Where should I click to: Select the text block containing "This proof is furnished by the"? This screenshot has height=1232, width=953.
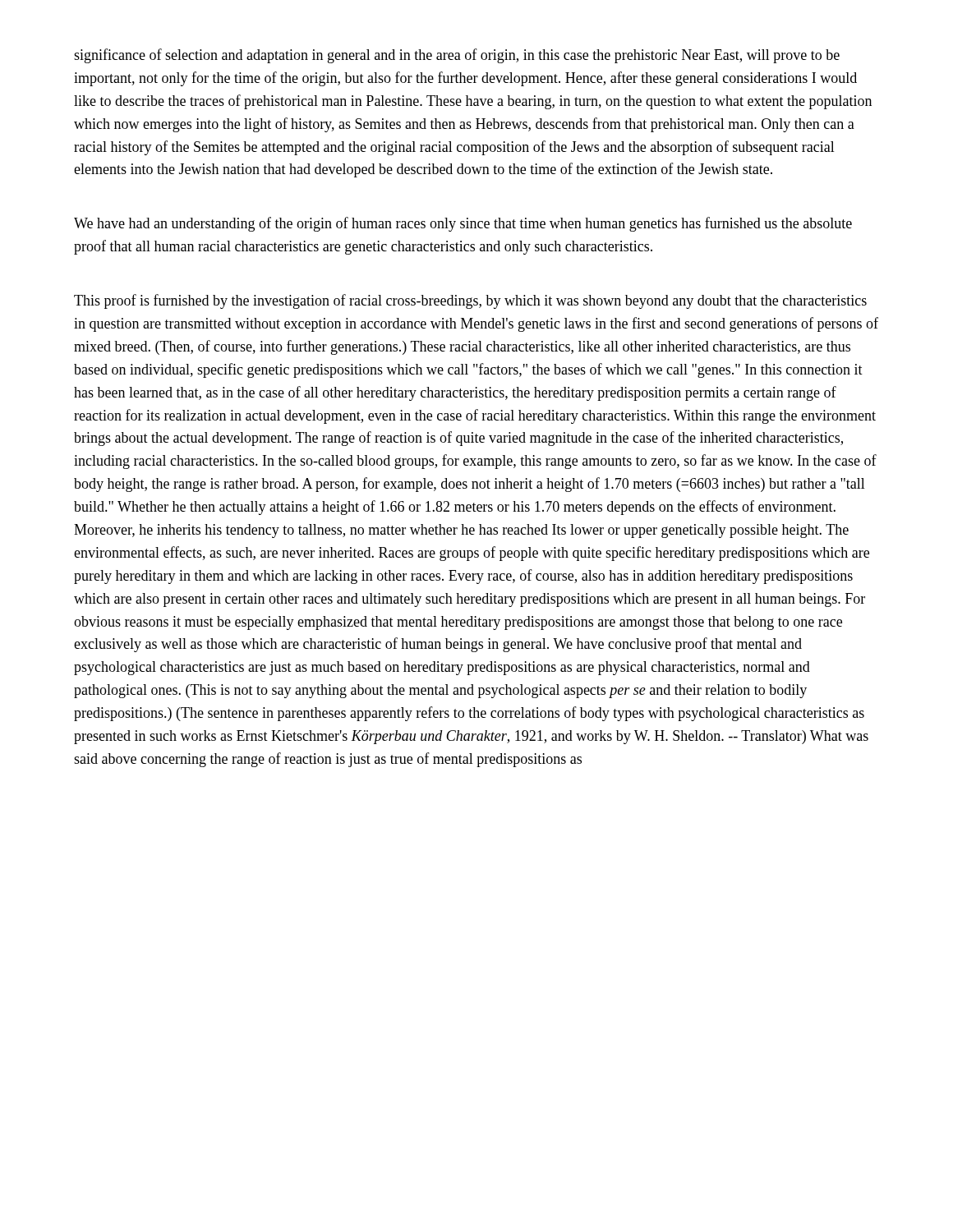pyautogui.click(x=476, y=530)
